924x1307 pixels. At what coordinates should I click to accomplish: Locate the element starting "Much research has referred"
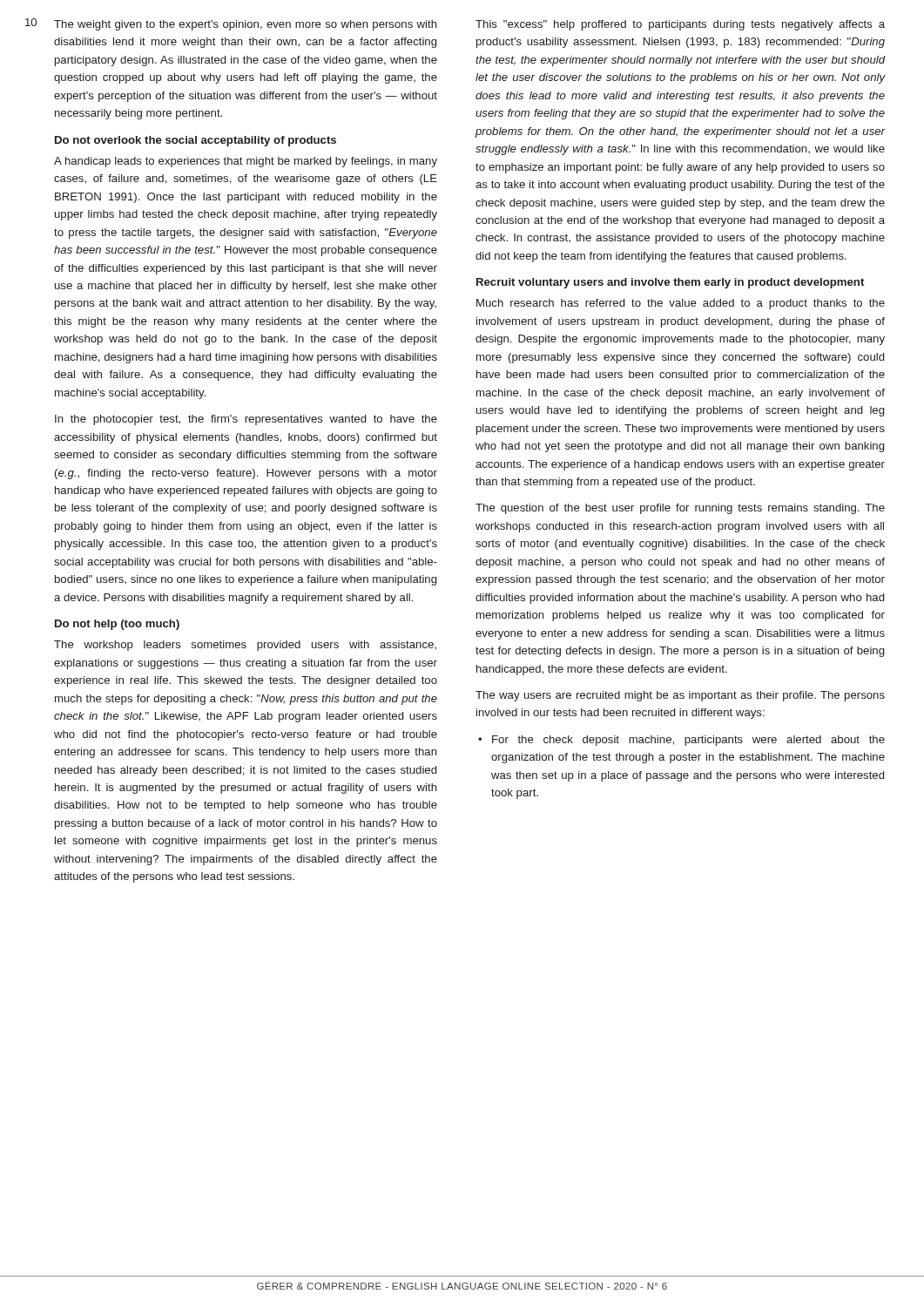click(x=680, y=393)
